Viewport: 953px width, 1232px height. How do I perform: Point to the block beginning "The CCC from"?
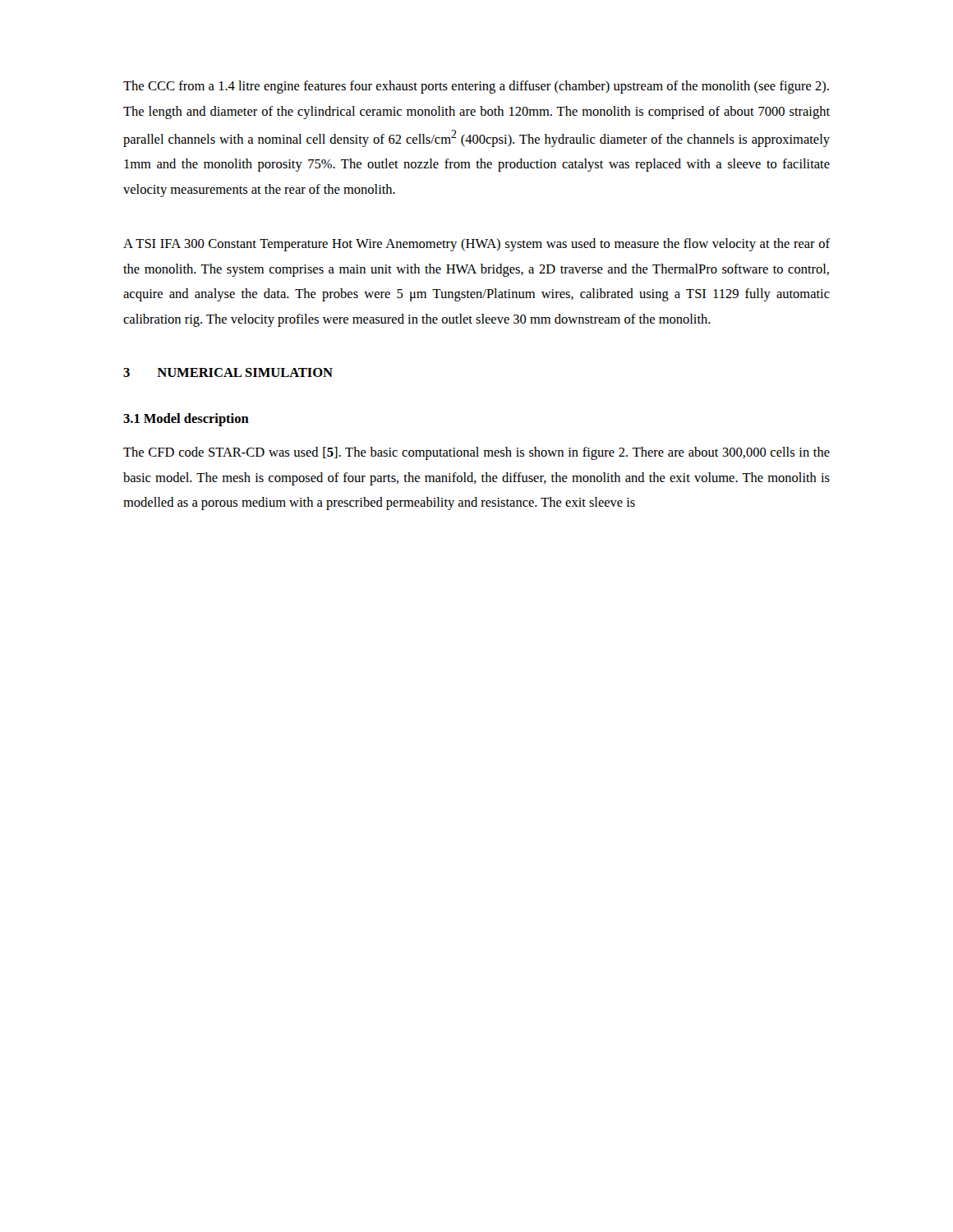(x=476, y=137)
